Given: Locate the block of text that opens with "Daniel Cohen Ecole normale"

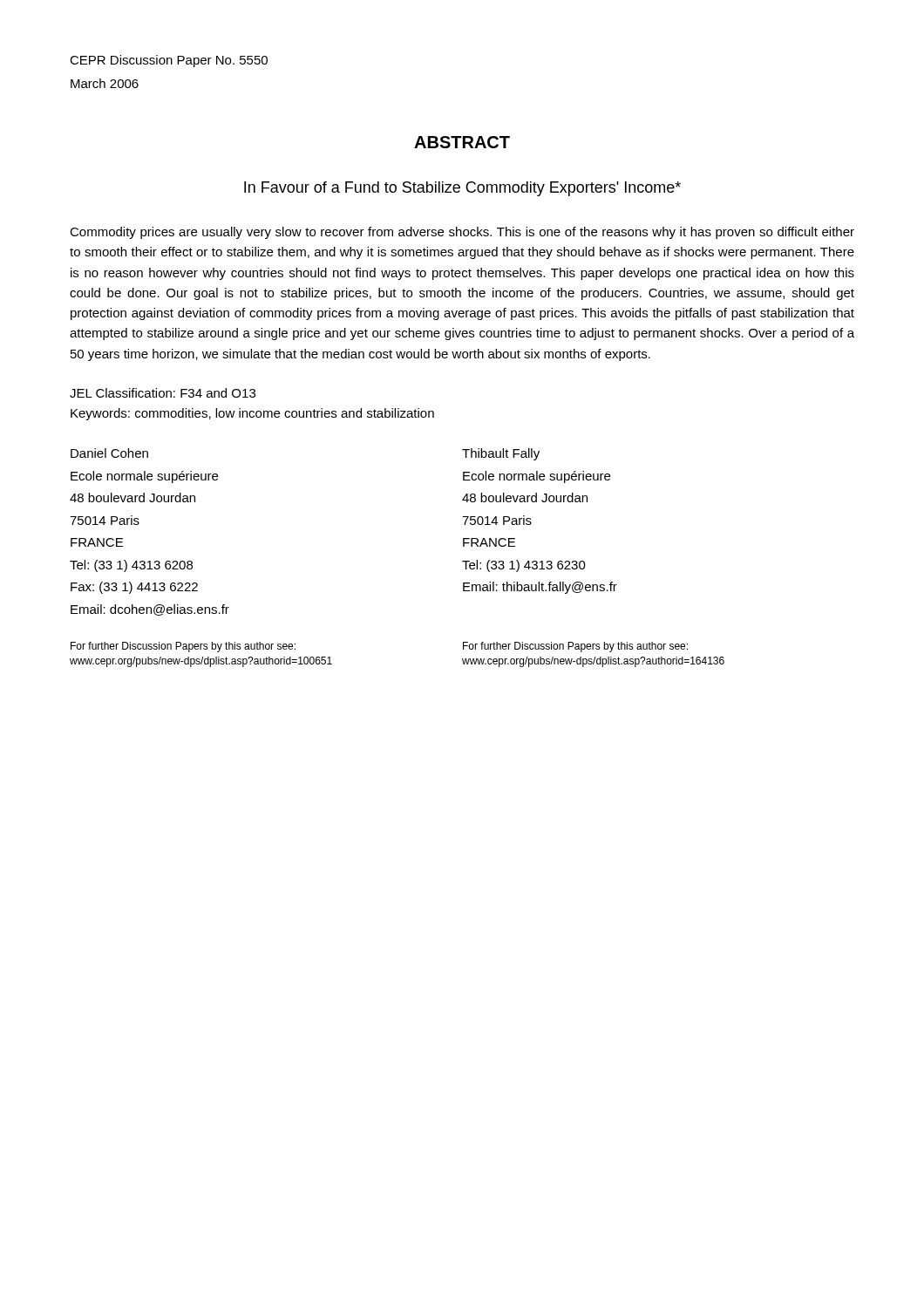Looking at the screenshot, I should pyautogui.click(x=109, y=453).
